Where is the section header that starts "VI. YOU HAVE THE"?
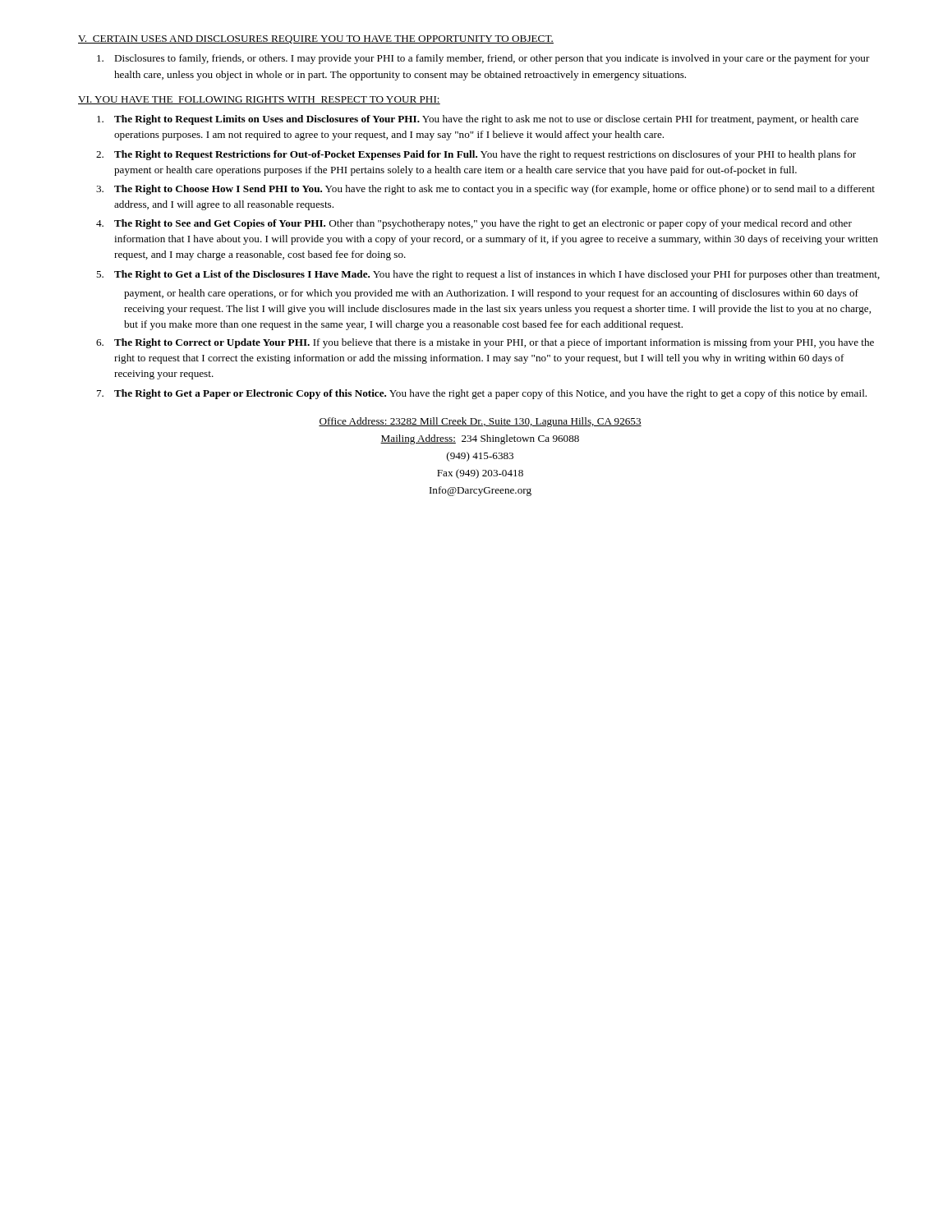 pyautogui.click(x=259, y=99)
